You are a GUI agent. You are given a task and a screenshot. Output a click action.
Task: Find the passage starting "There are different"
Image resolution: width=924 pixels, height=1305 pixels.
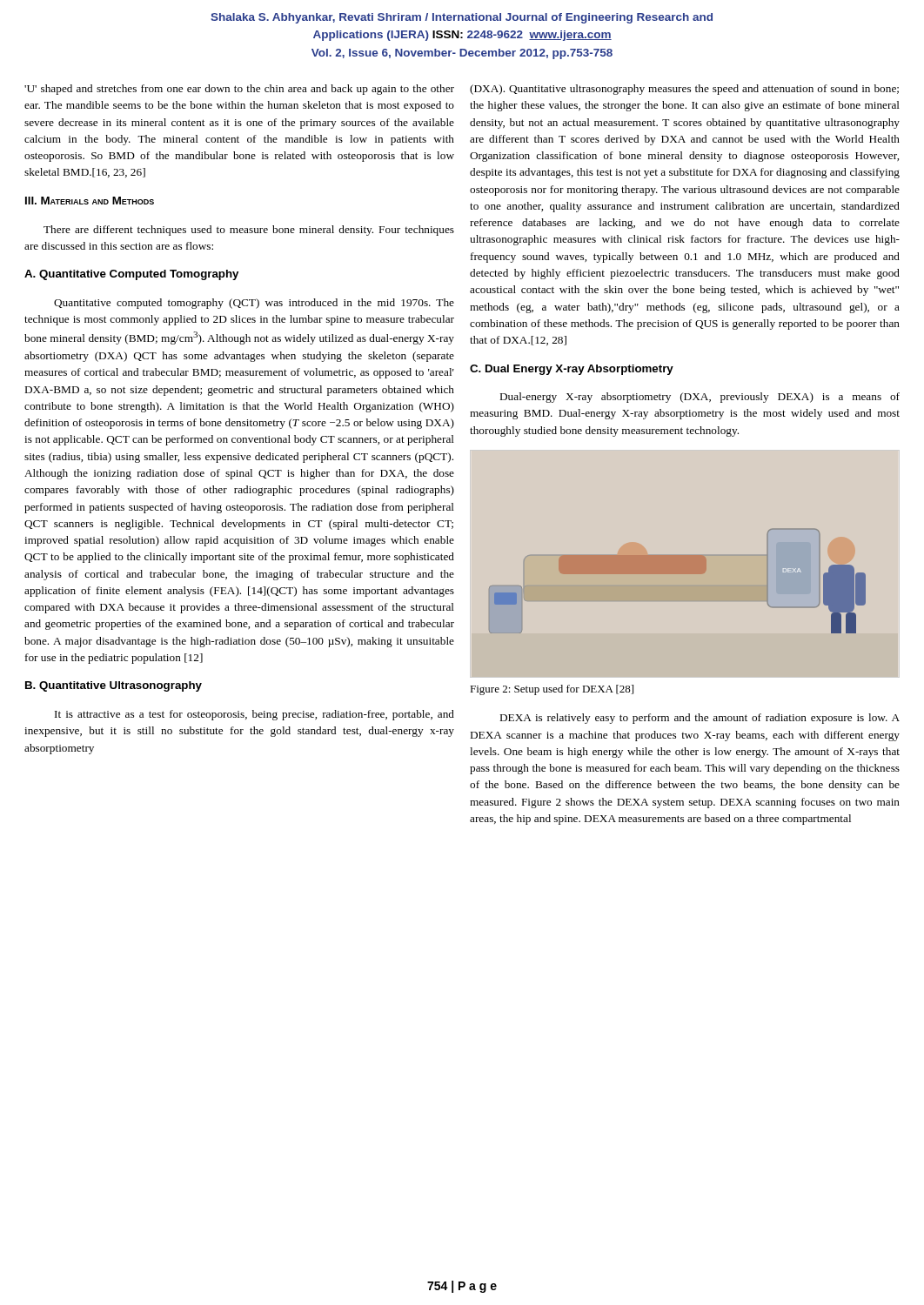click(x=239, y=237)
